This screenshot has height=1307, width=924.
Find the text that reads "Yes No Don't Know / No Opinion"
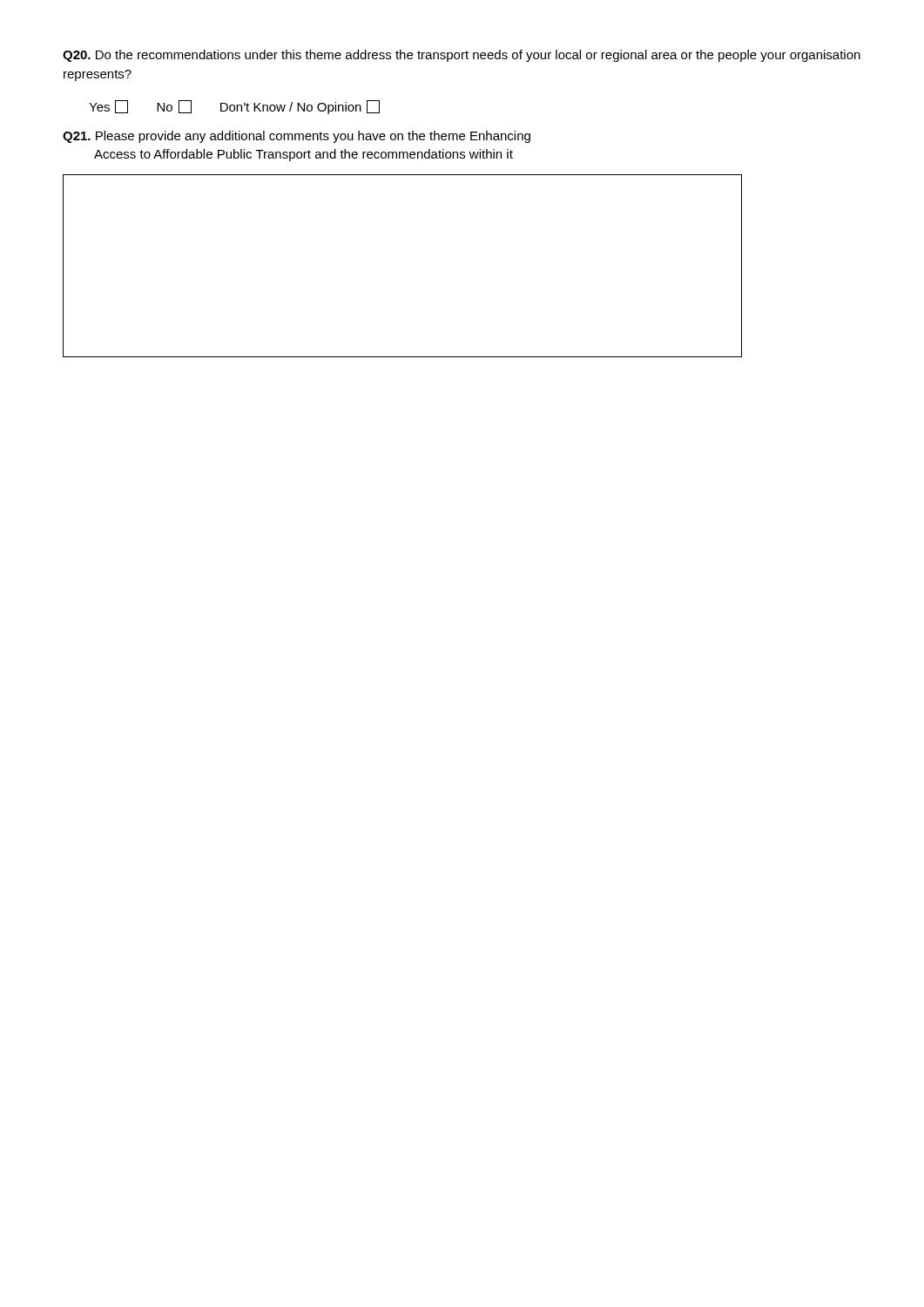pyautogui.click(x=234, y=106)
